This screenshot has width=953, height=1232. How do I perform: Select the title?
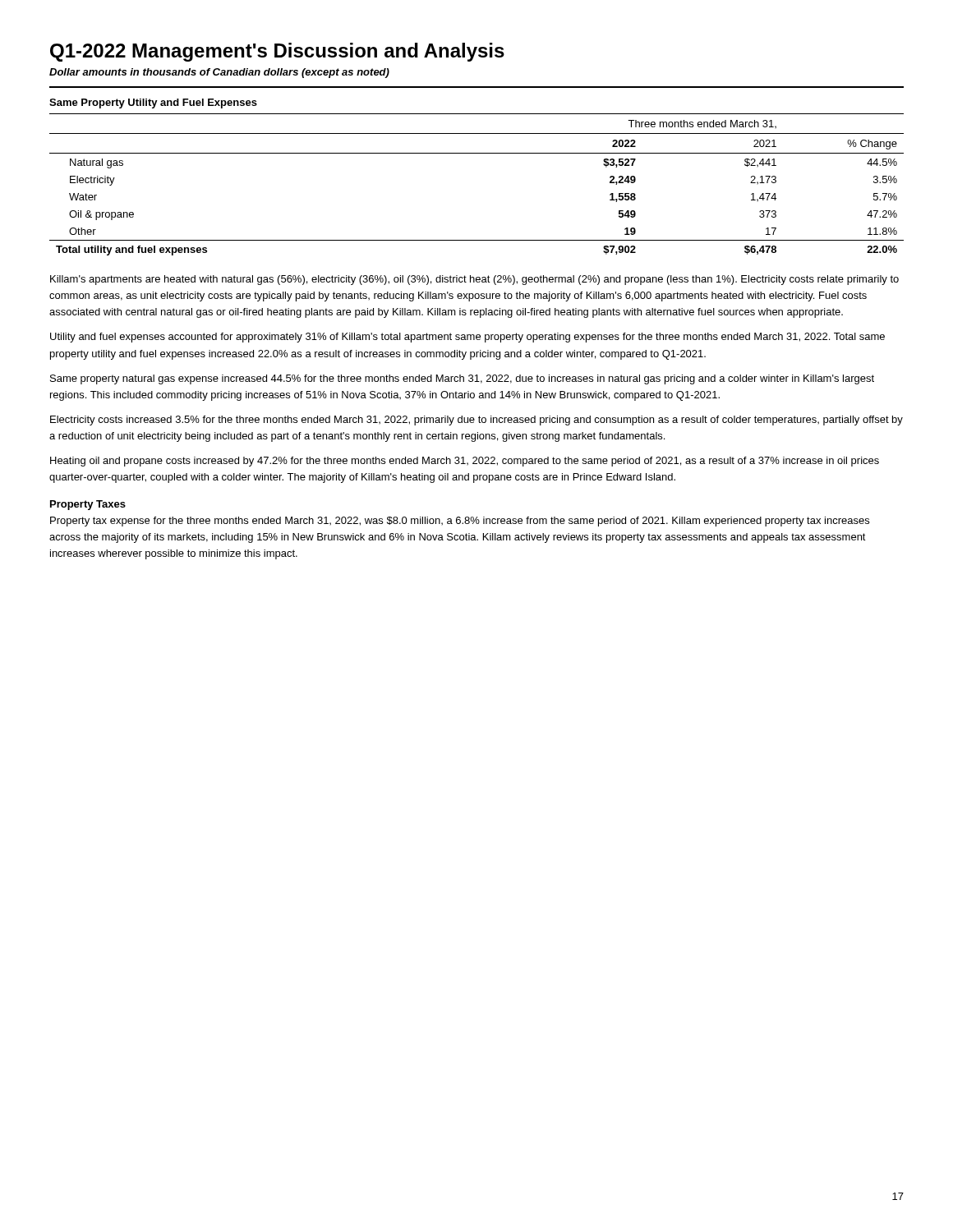(x=277, y=51)
